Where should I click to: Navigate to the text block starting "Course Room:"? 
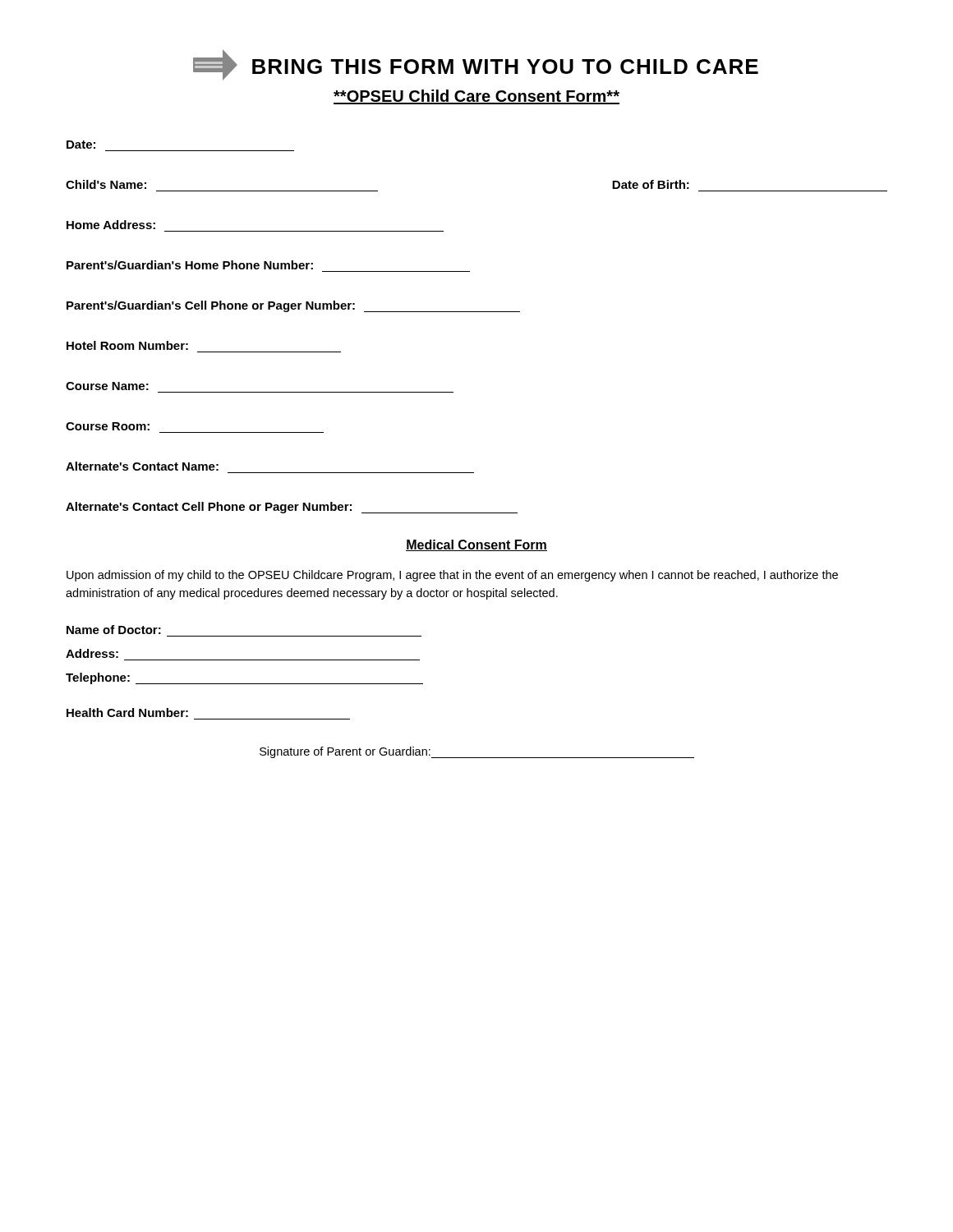195,425
